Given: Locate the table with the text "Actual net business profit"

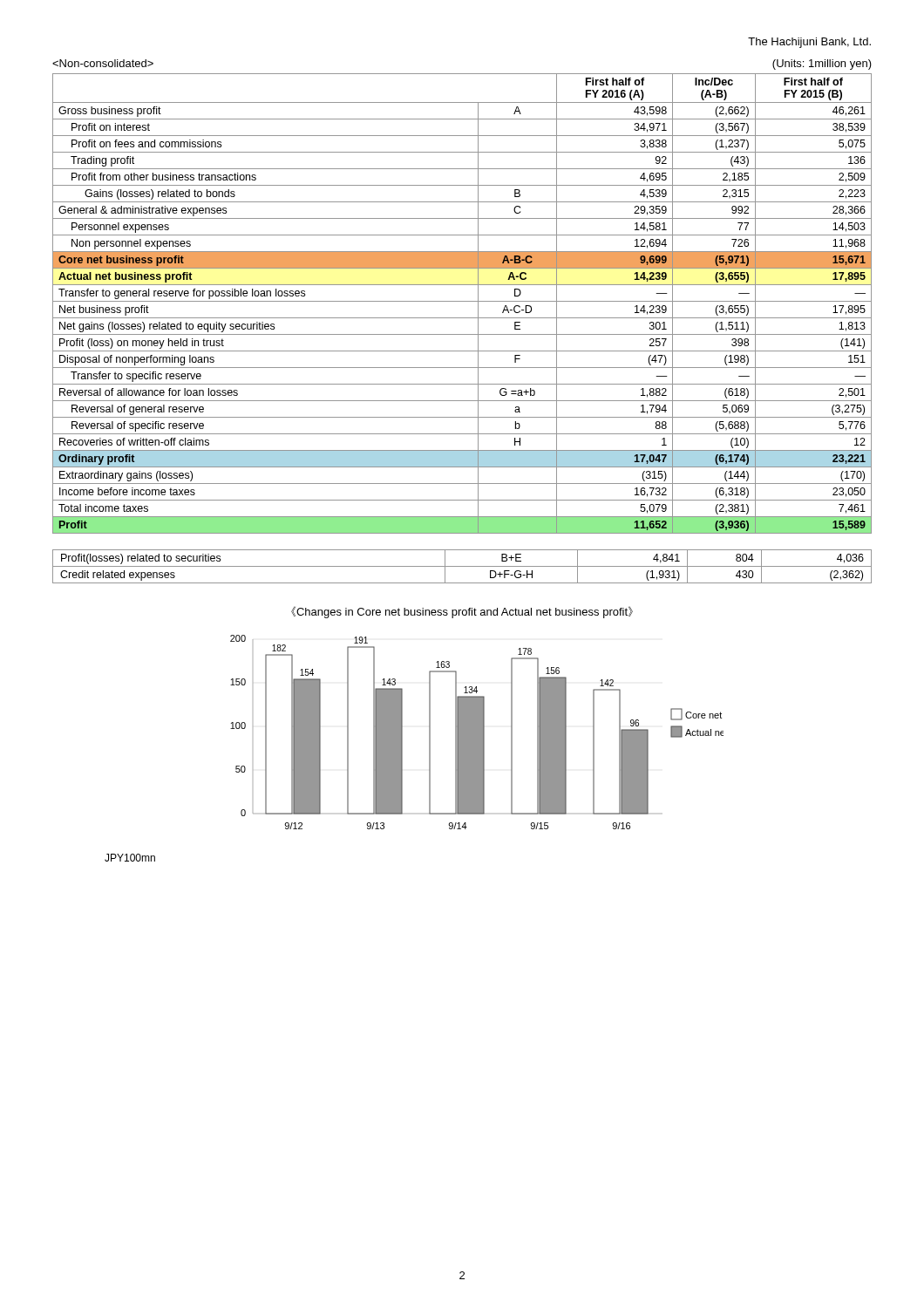Looking at the screenshot, I should coord(462,303).
